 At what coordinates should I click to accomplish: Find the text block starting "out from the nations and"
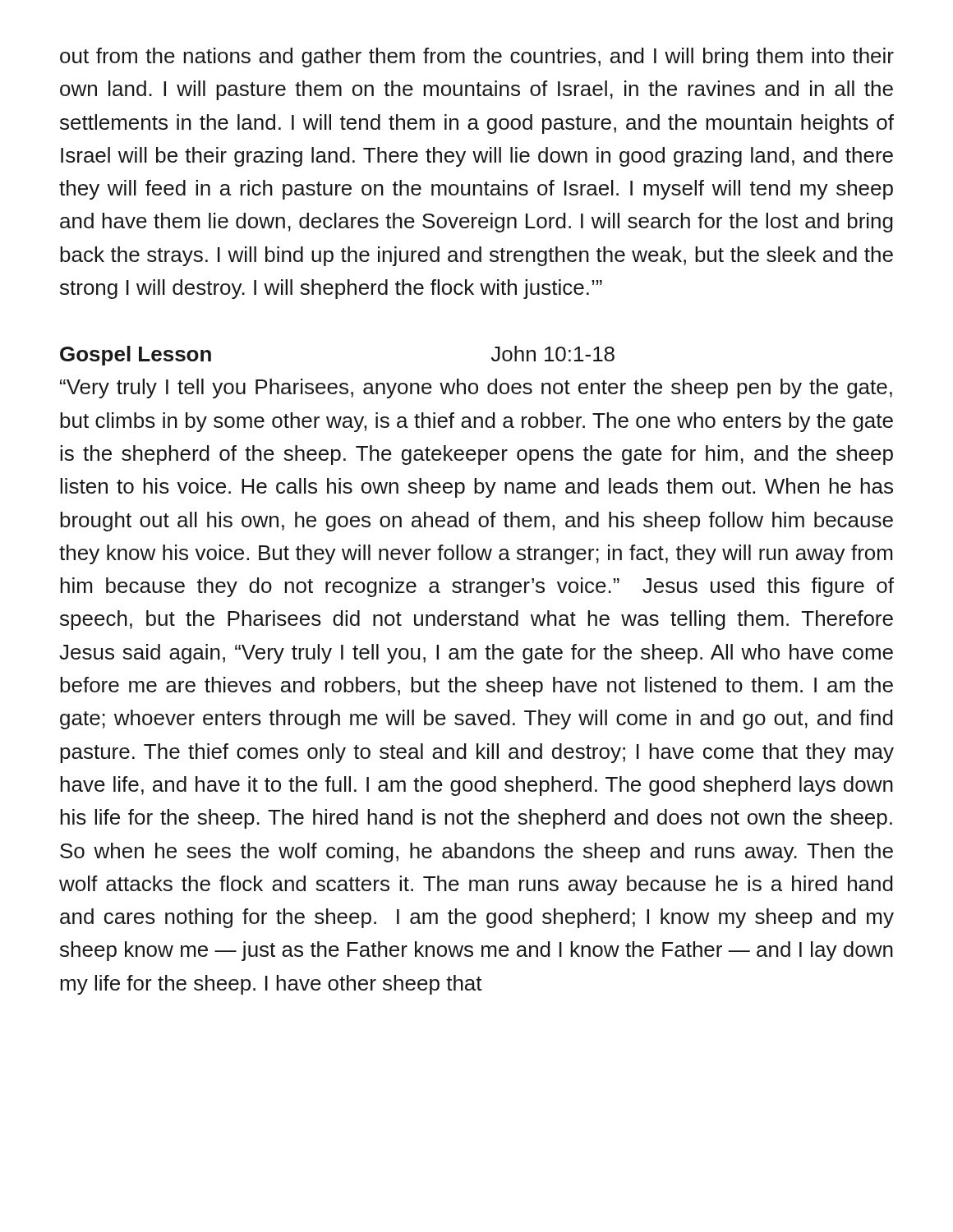[x=476, y=172]
